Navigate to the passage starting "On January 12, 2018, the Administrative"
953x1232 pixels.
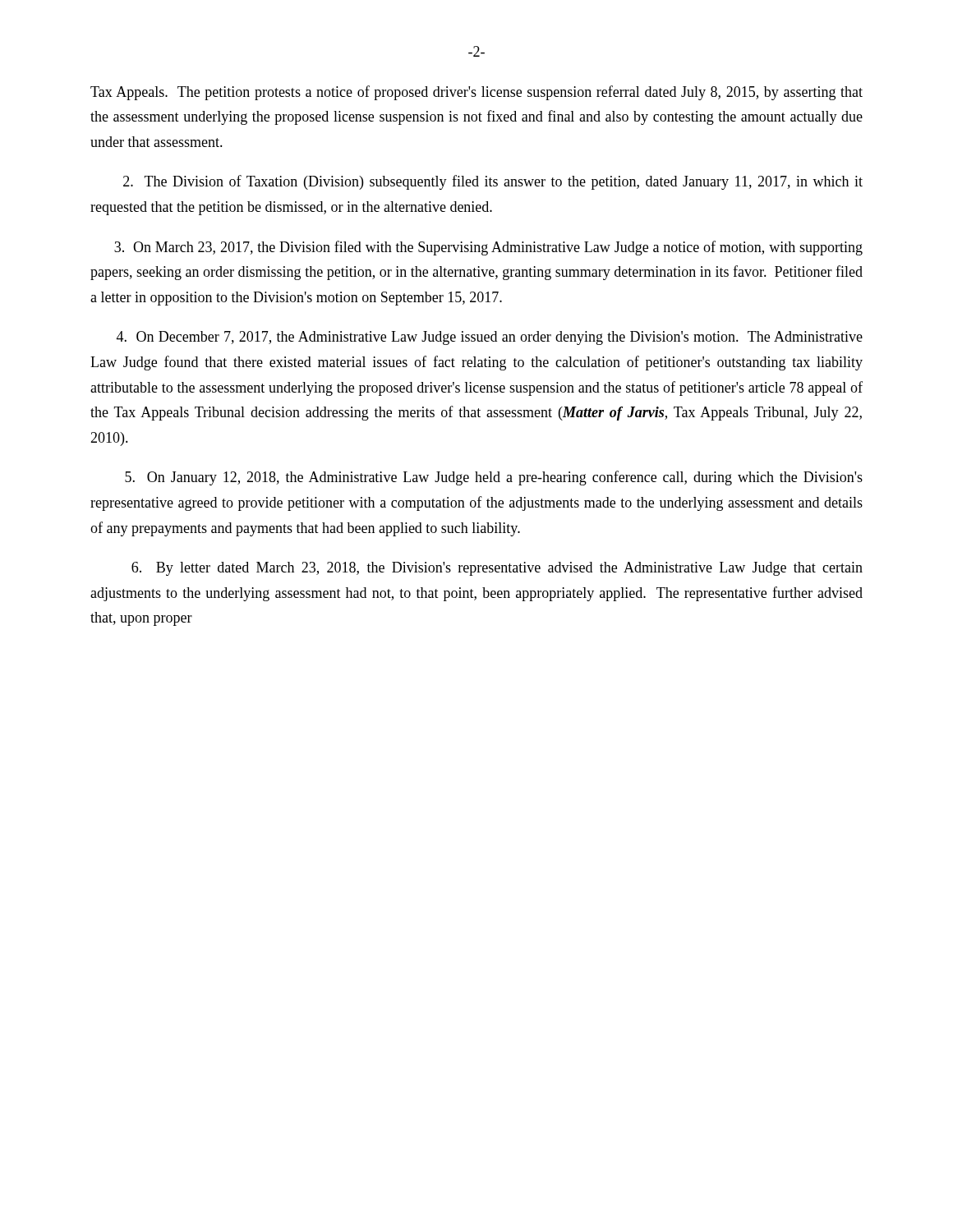[476, 503]
